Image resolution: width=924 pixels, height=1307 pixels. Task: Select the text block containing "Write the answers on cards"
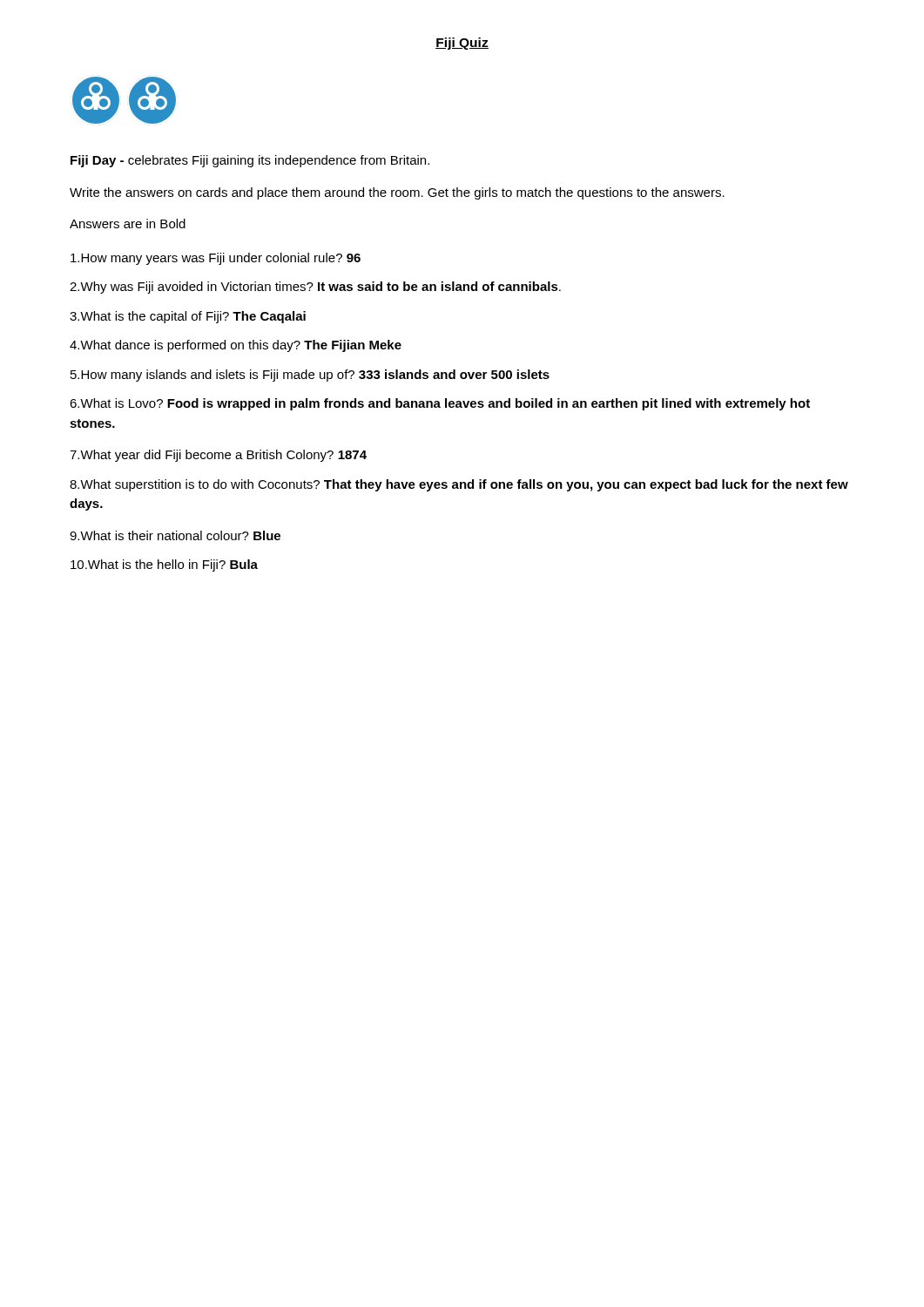[x=397, y=192]
